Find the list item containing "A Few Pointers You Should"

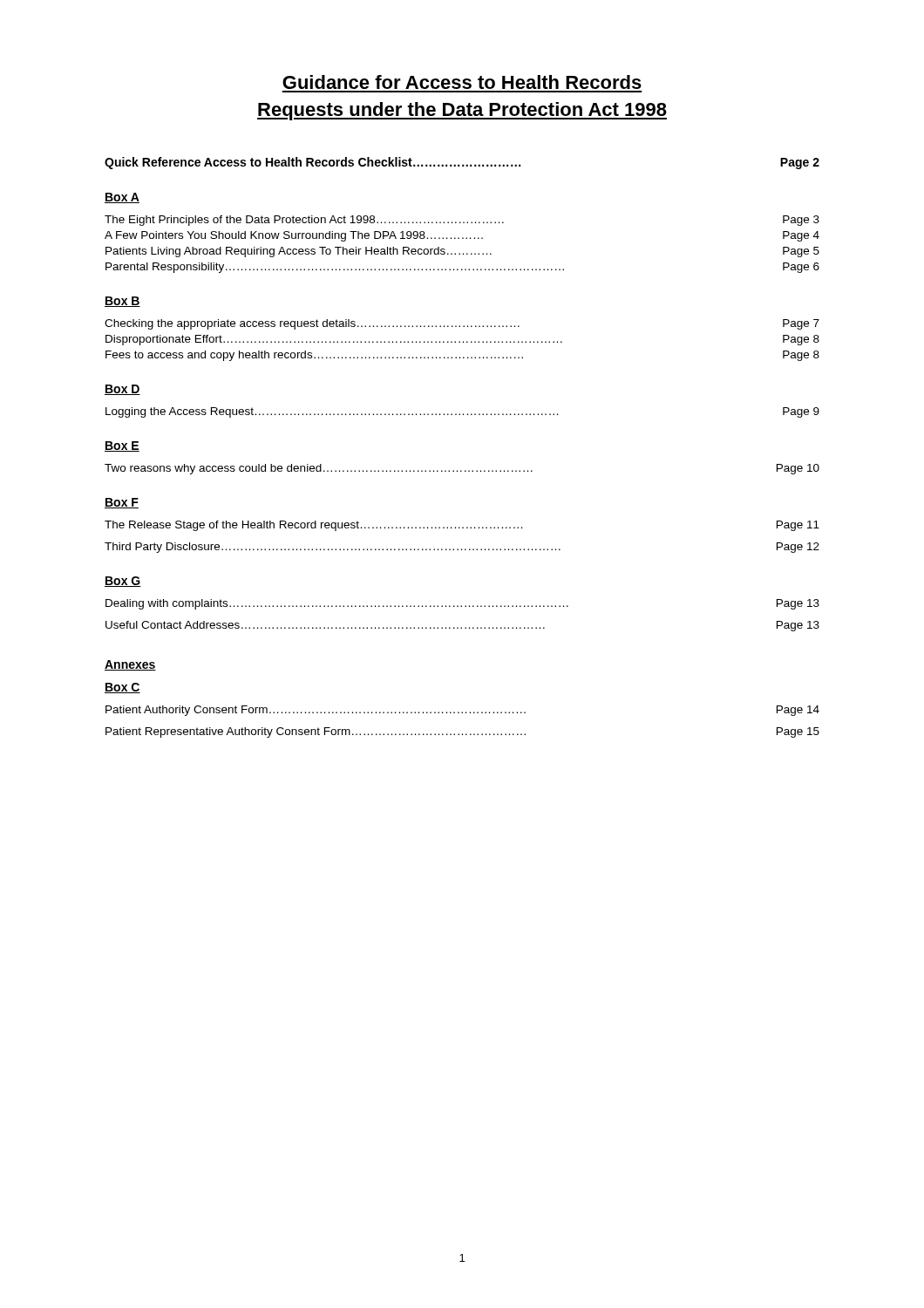point(462,235)
